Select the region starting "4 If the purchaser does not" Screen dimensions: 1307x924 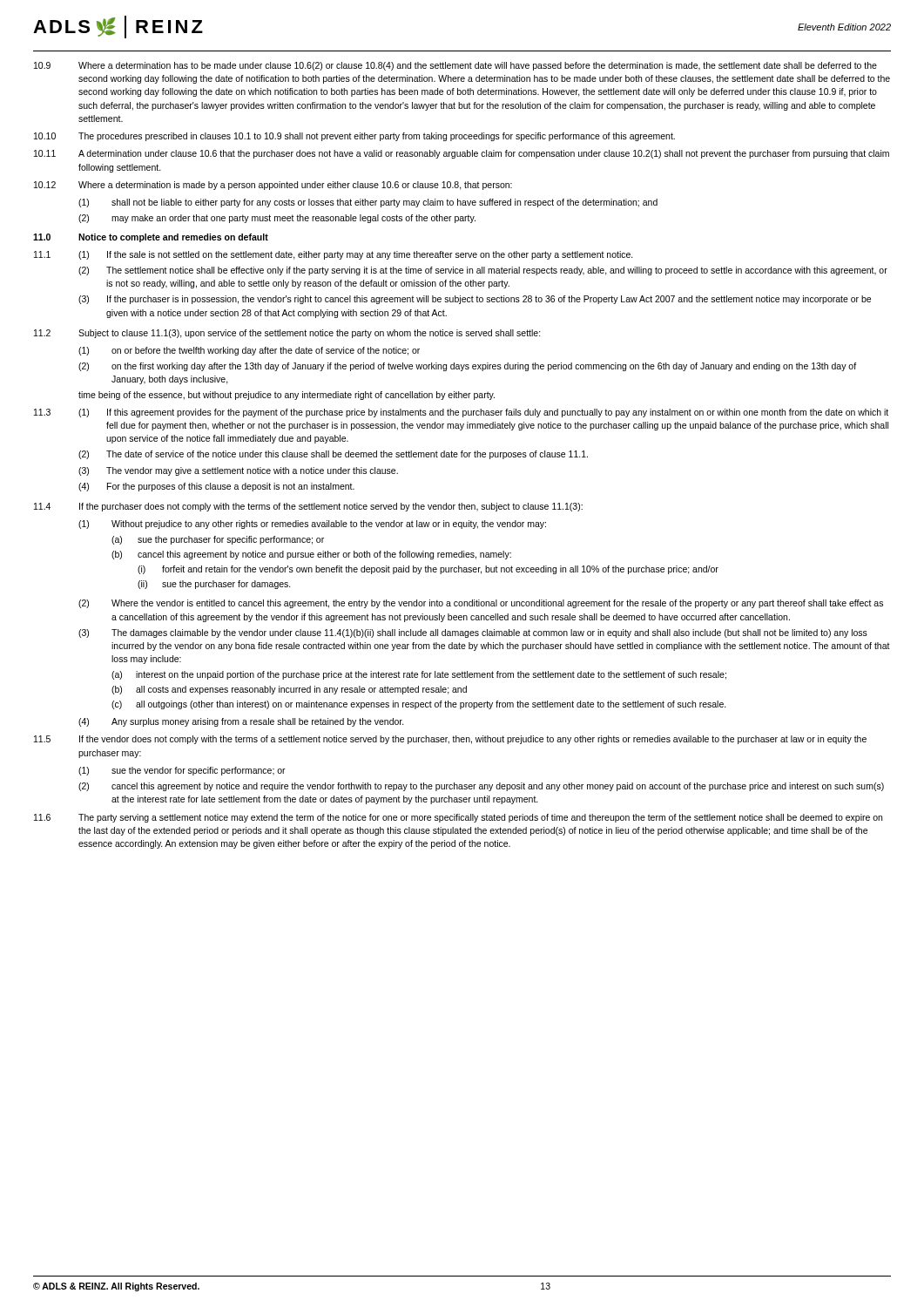point(462,507)
